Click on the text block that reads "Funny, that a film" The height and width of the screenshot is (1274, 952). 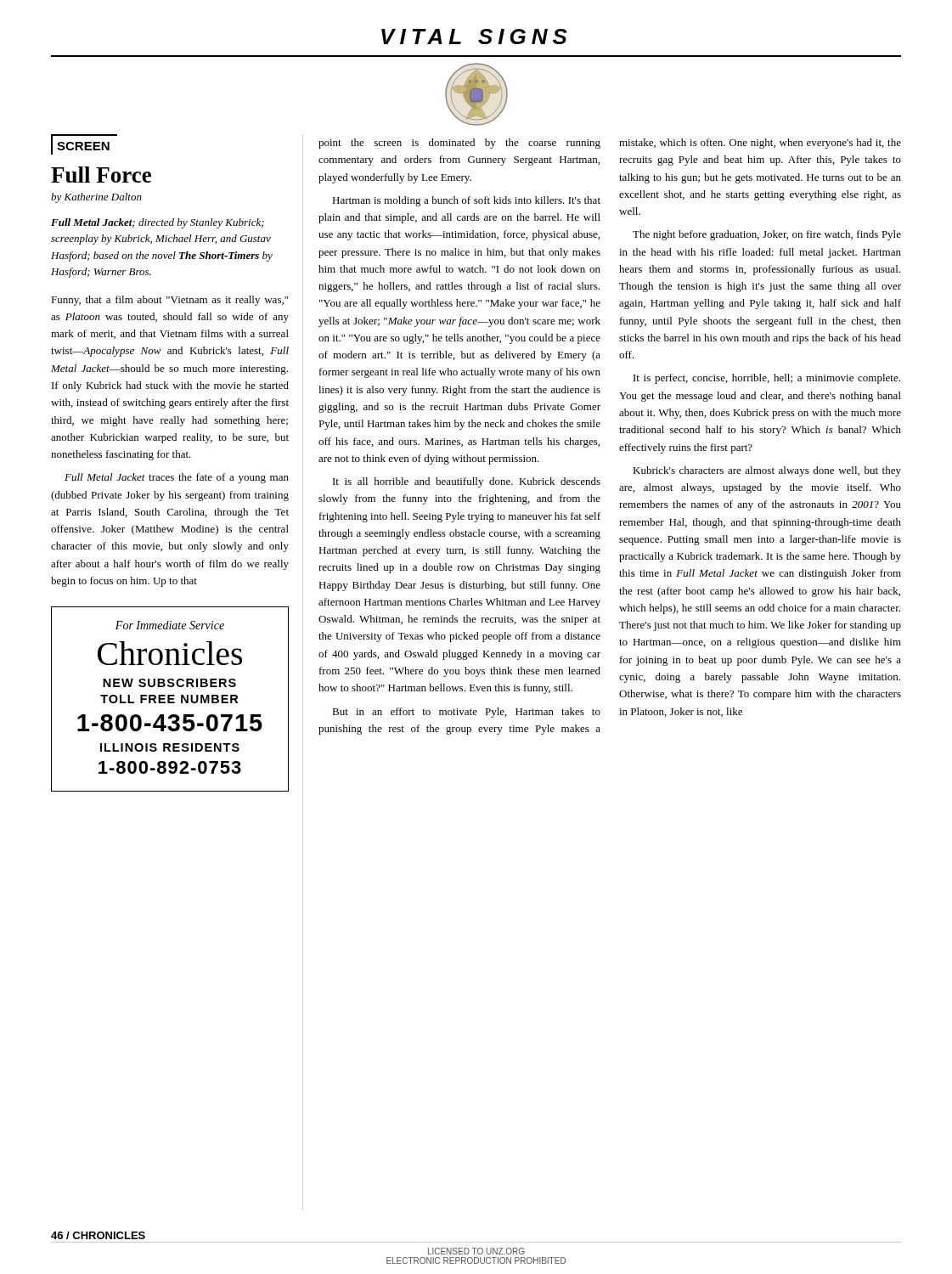pyautogui.click(x=170, y=440)
